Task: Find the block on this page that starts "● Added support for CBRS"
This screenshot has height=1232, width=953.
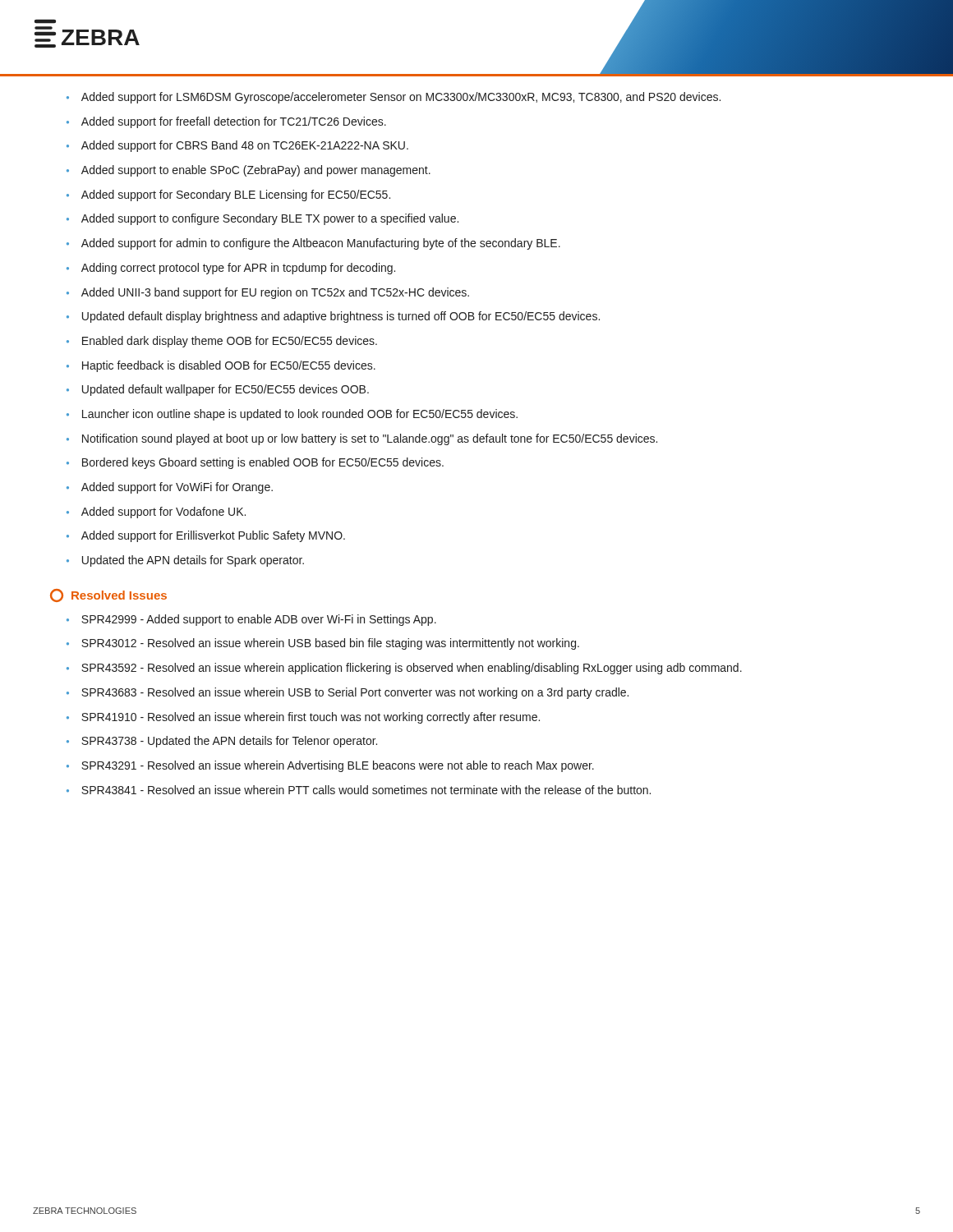Action: click(237, 146)
